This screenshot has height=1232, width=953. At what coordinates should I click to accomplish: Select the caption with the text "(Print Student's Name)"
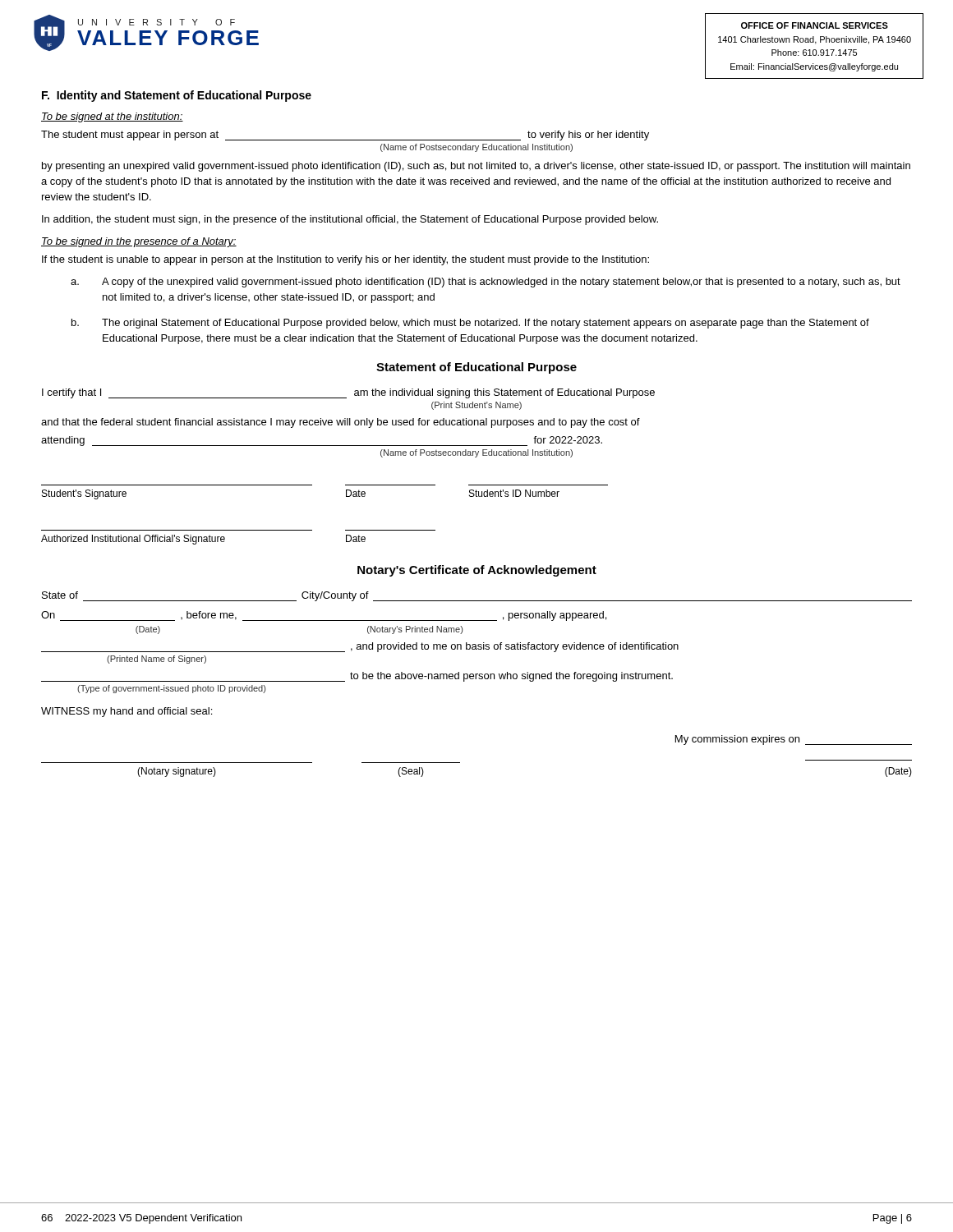(x=476, y=405)
